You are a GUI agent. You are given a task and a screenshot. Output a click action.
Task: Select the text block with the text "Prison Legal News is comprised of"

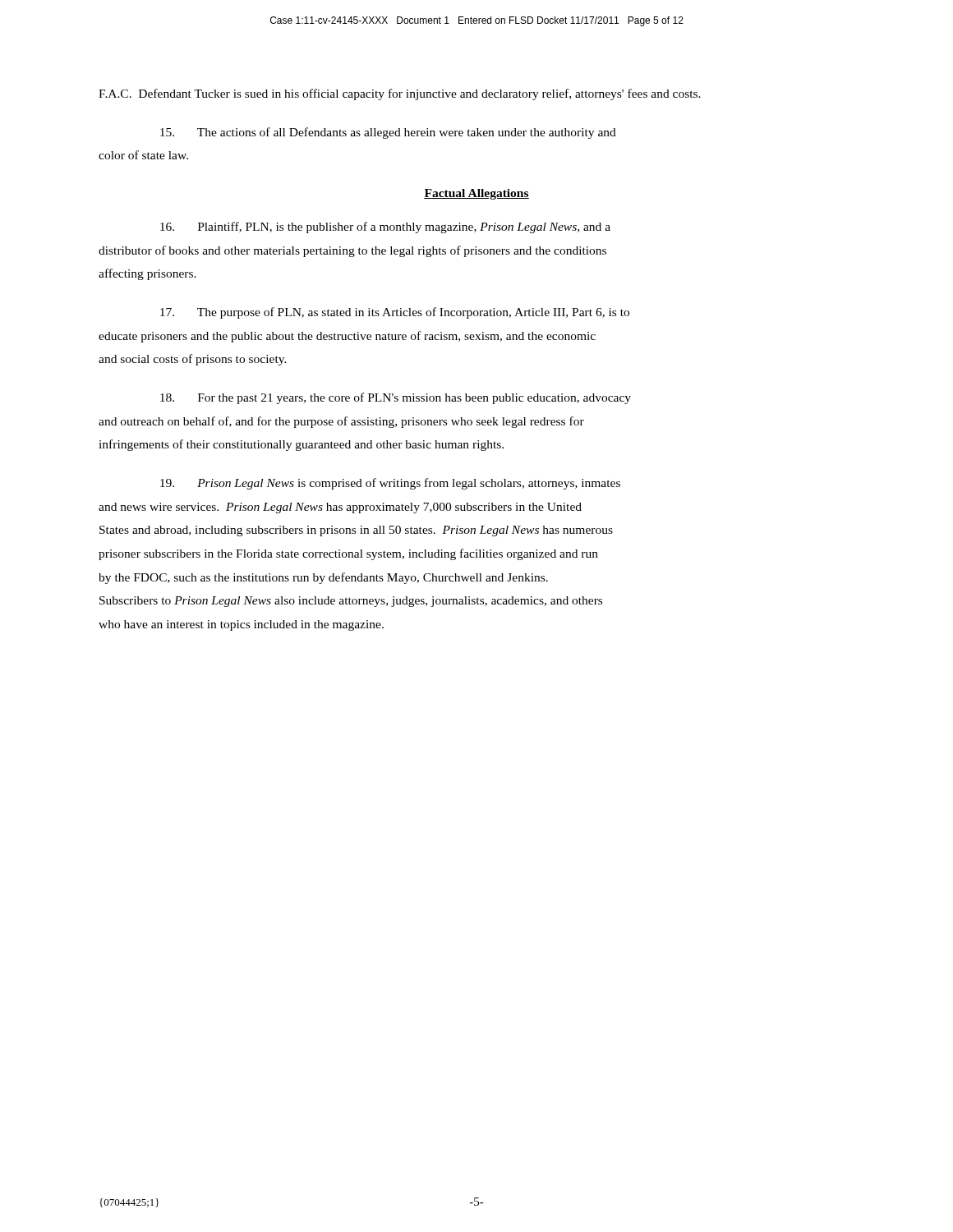[x=360, y=551]
